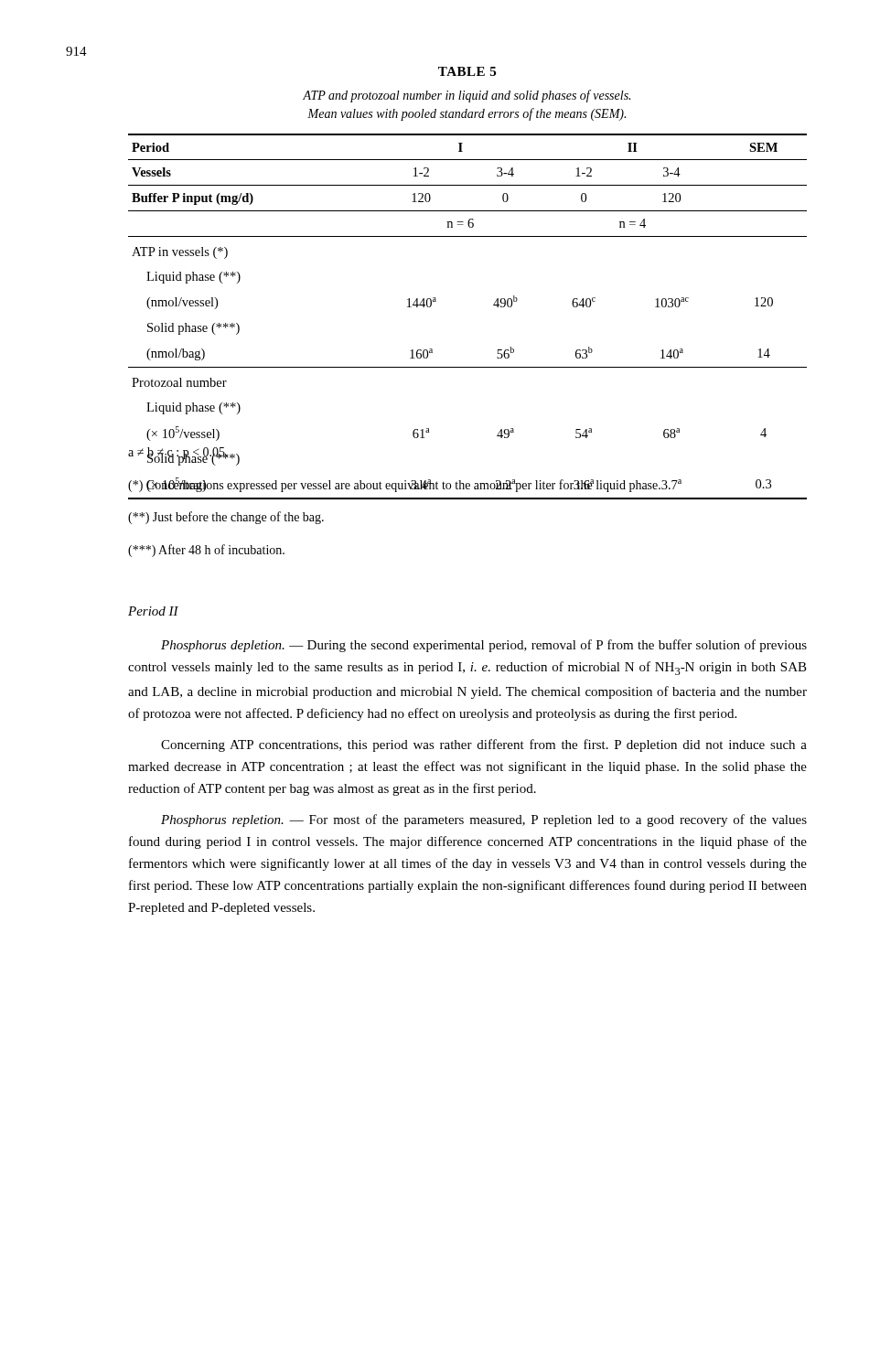Select a caption
This screenshot has height=1372, width=880.
click(x=467, y=105)
